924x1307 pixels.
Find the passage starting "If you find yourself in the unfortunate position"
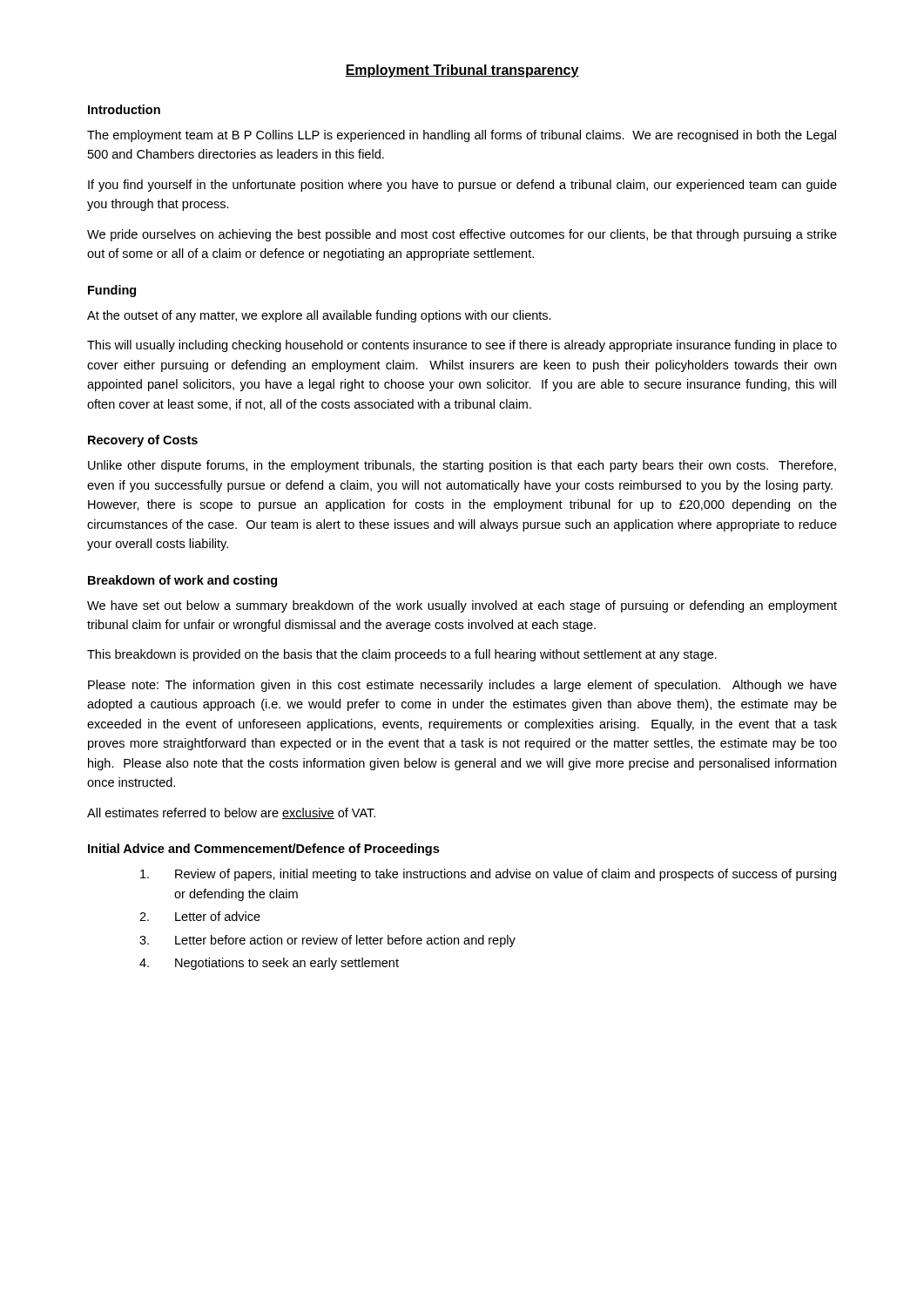[462, 194]
